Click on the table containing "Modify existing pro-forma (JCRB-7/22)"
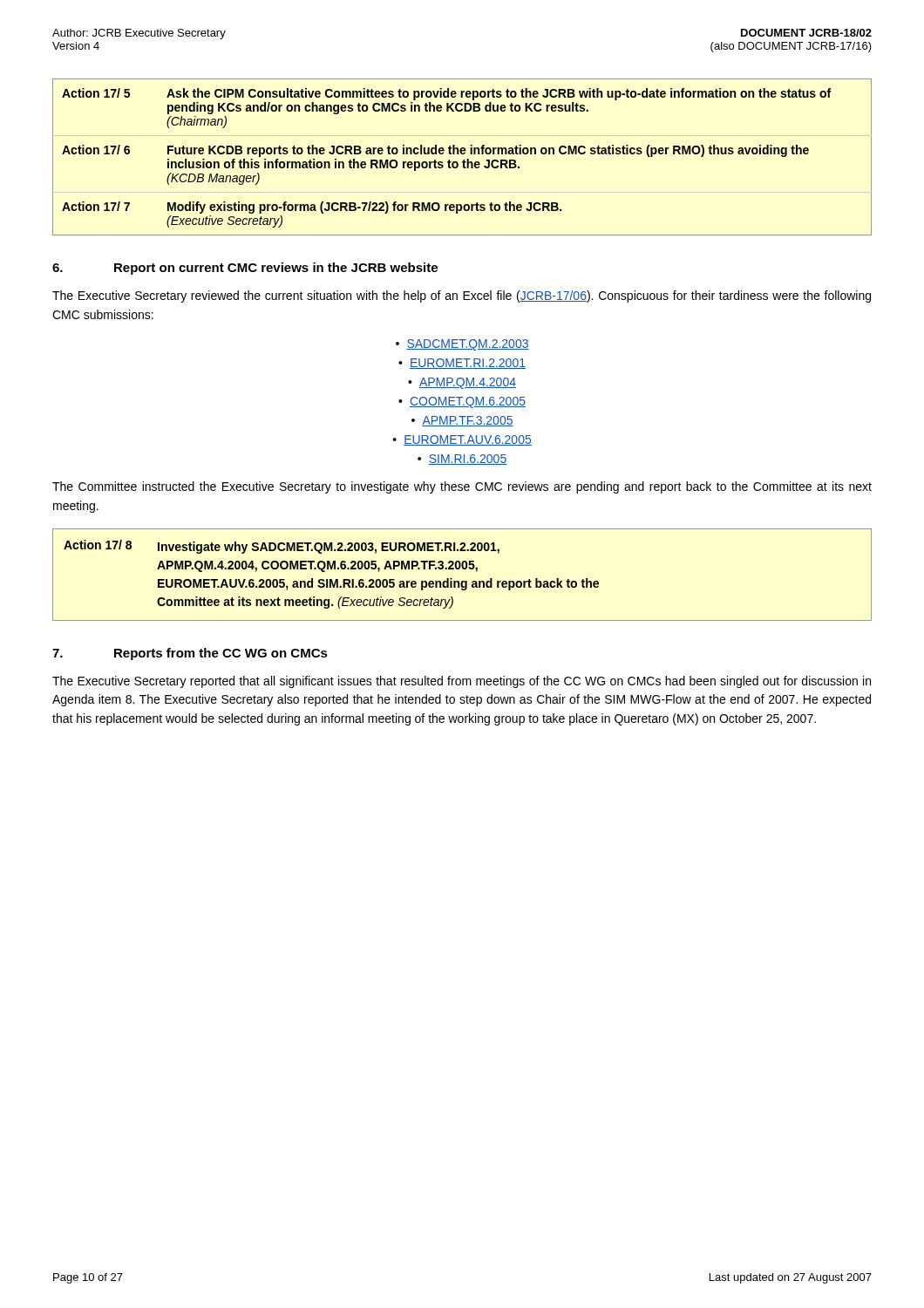Screen dimensions: 1308x924 click(x=462, y=157)
